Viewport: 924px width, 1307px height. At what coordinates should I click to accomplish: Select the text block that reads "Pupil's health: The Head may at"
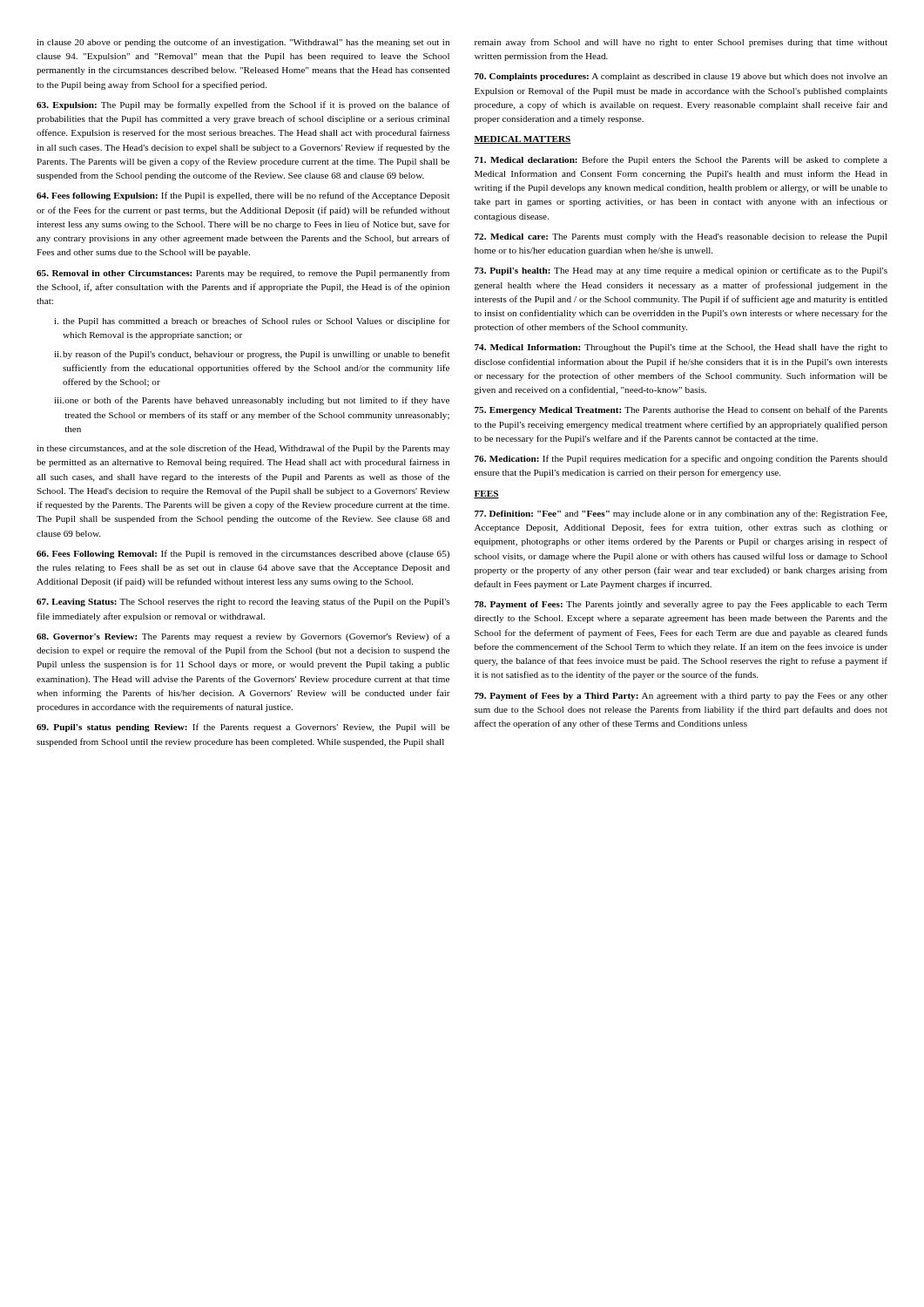tap(681, 299)
